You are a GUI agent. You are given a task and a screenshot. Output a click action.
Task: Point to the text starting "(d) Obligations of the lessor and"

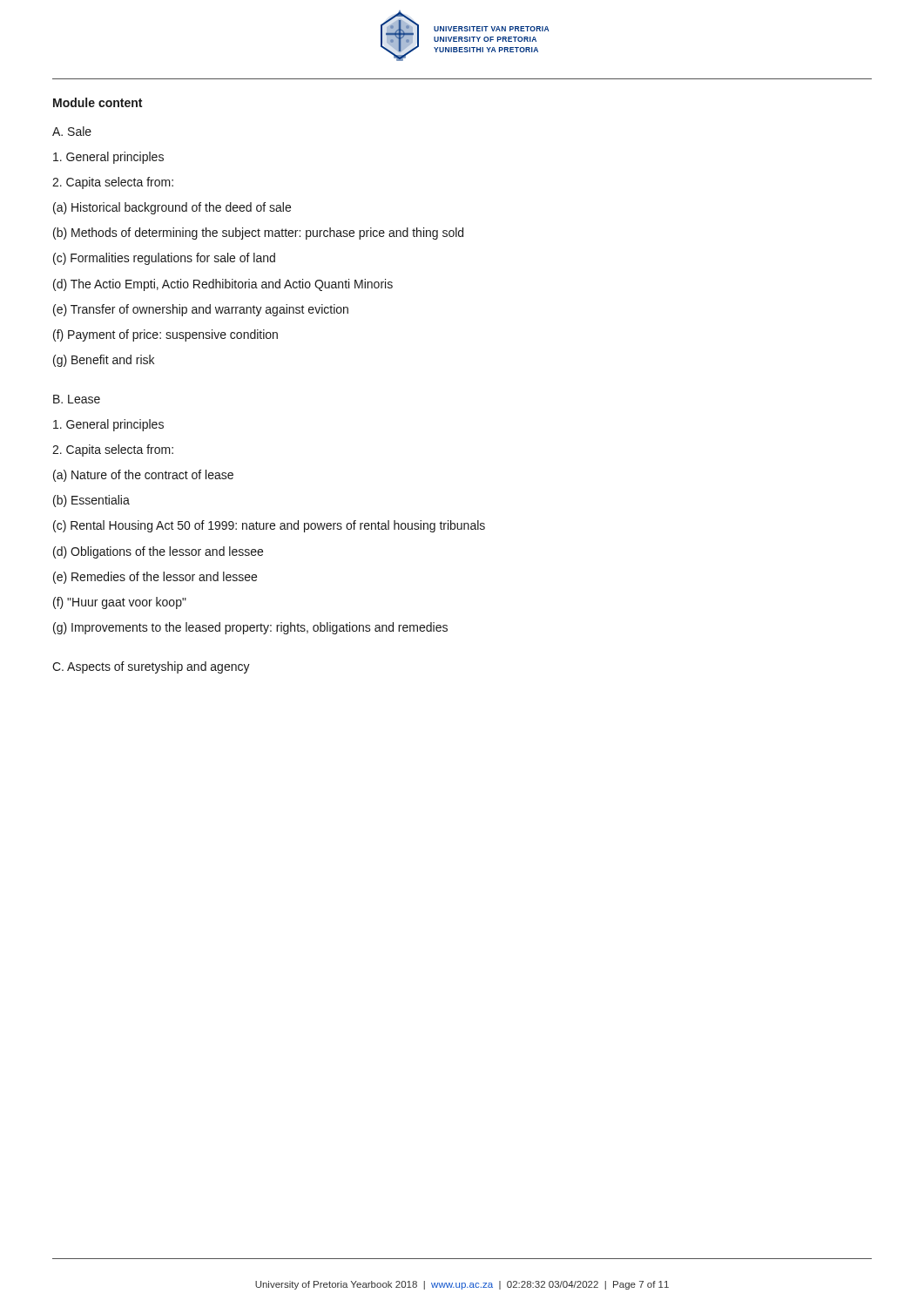point(158,551)
